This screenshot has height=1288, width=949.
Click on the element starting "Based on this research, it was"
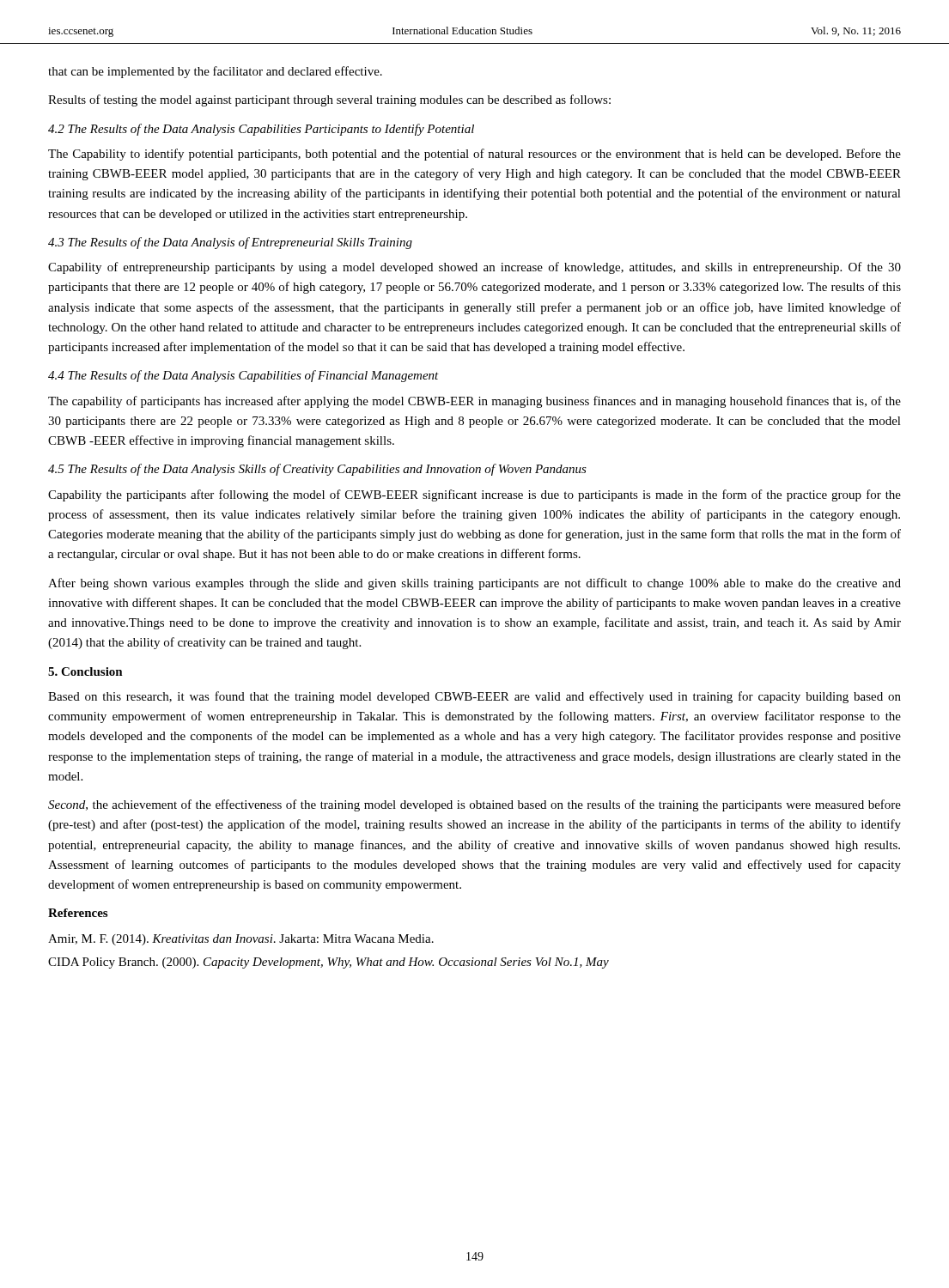coord(474,736)
